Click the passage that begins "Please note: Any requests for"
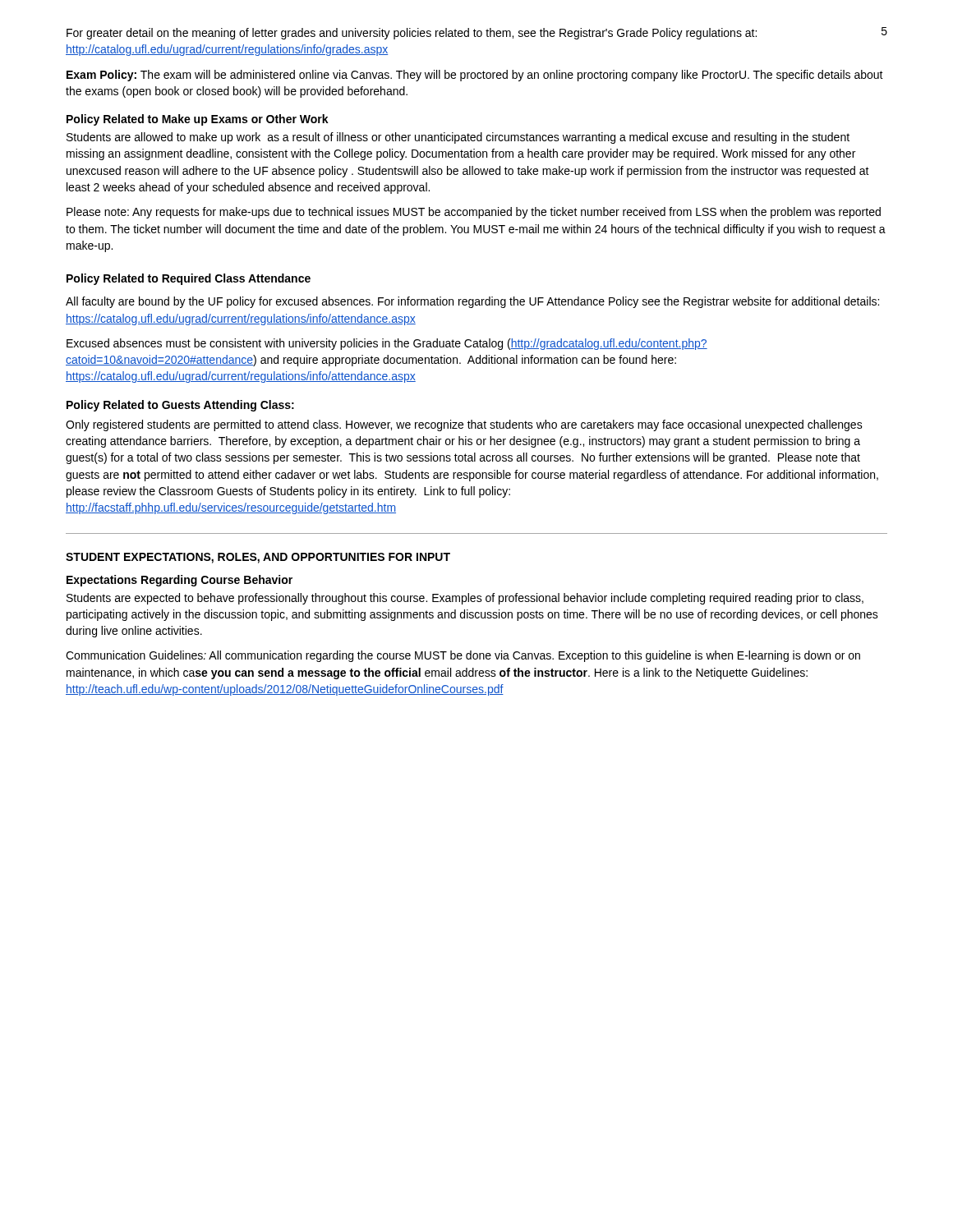Screen dimensions: 1232x953 tap(476, 229)
